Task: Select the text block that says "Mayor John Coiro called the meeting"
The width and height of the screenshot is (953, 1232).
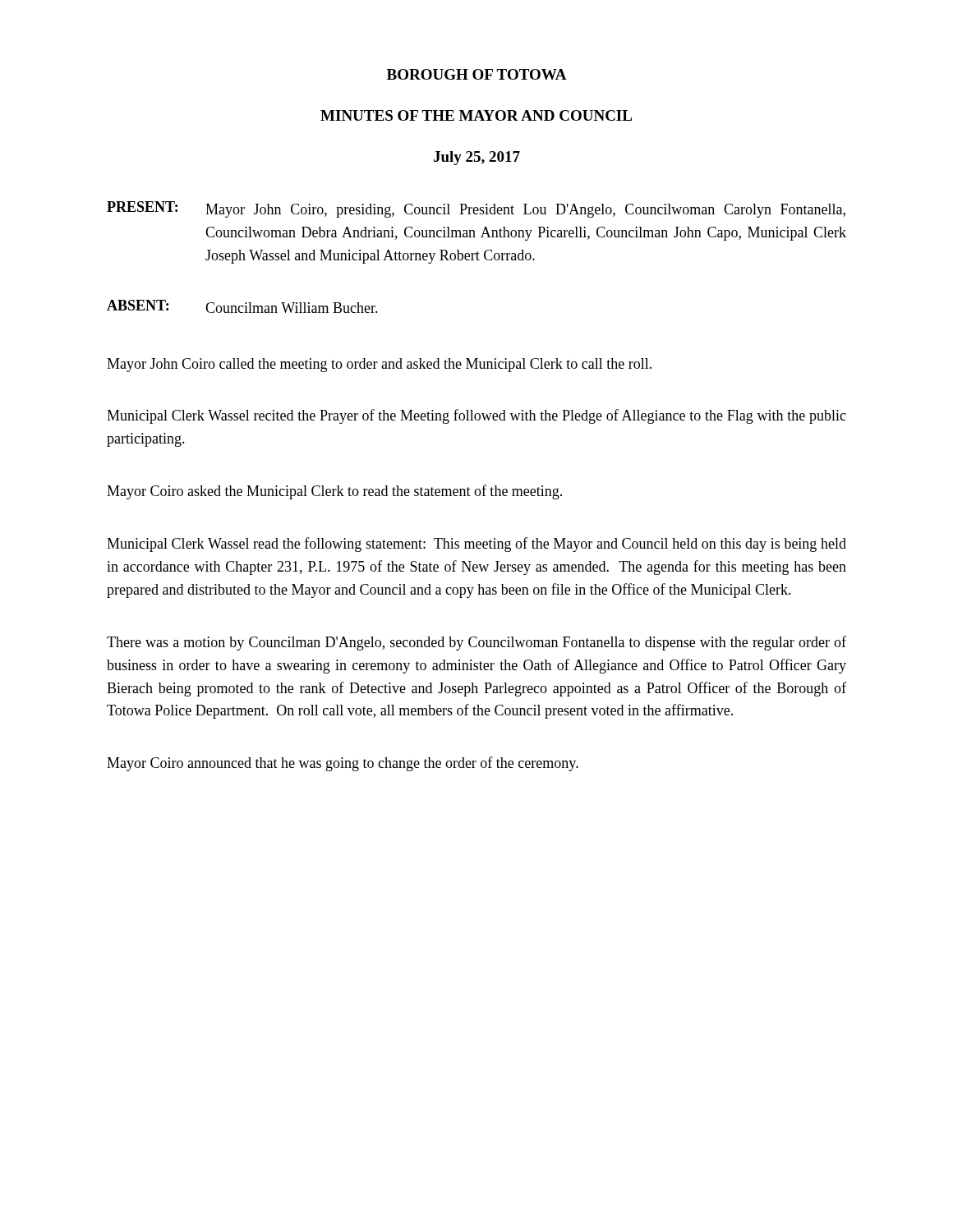Action: click(x=380, y=364)
